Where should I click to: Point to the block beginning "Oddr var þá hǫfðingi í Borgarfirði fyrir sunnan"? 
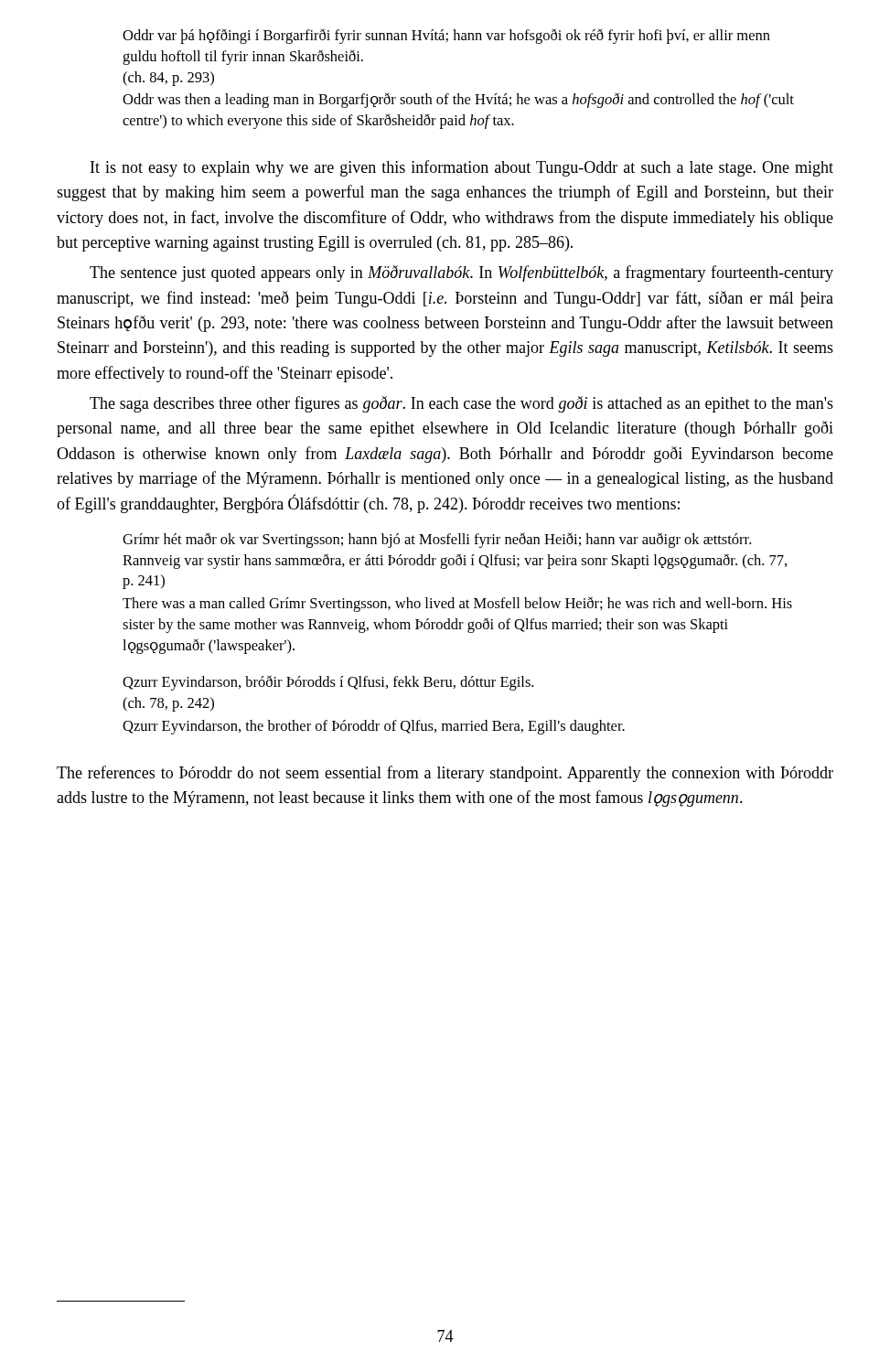(x=446, y=37)
